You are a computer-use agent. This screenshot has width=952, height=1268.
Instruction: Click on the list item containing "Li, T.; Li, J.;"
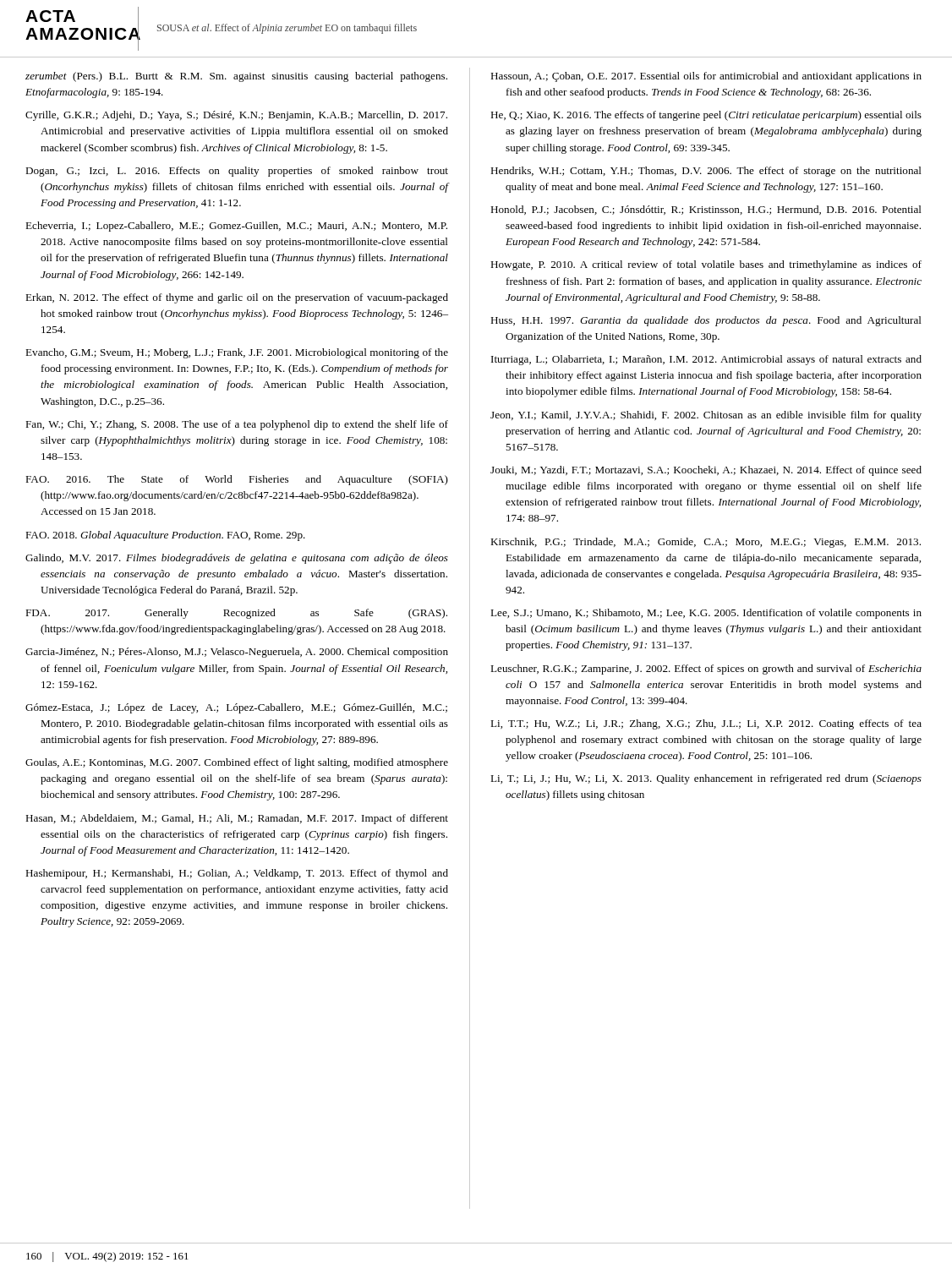point(706,787)
